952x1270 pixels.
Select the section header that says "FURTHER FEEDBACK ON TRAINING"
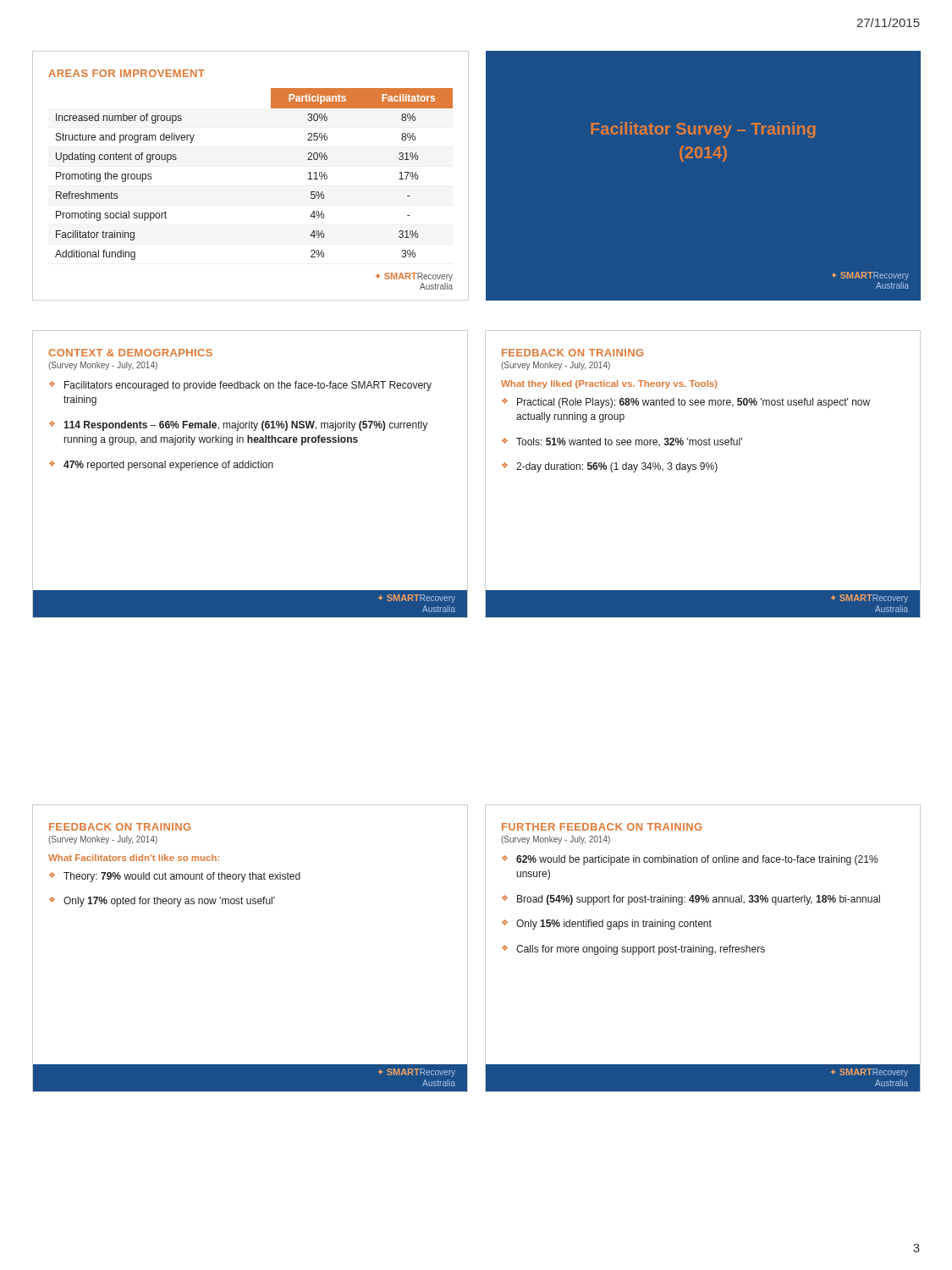[x=602, y=827]
